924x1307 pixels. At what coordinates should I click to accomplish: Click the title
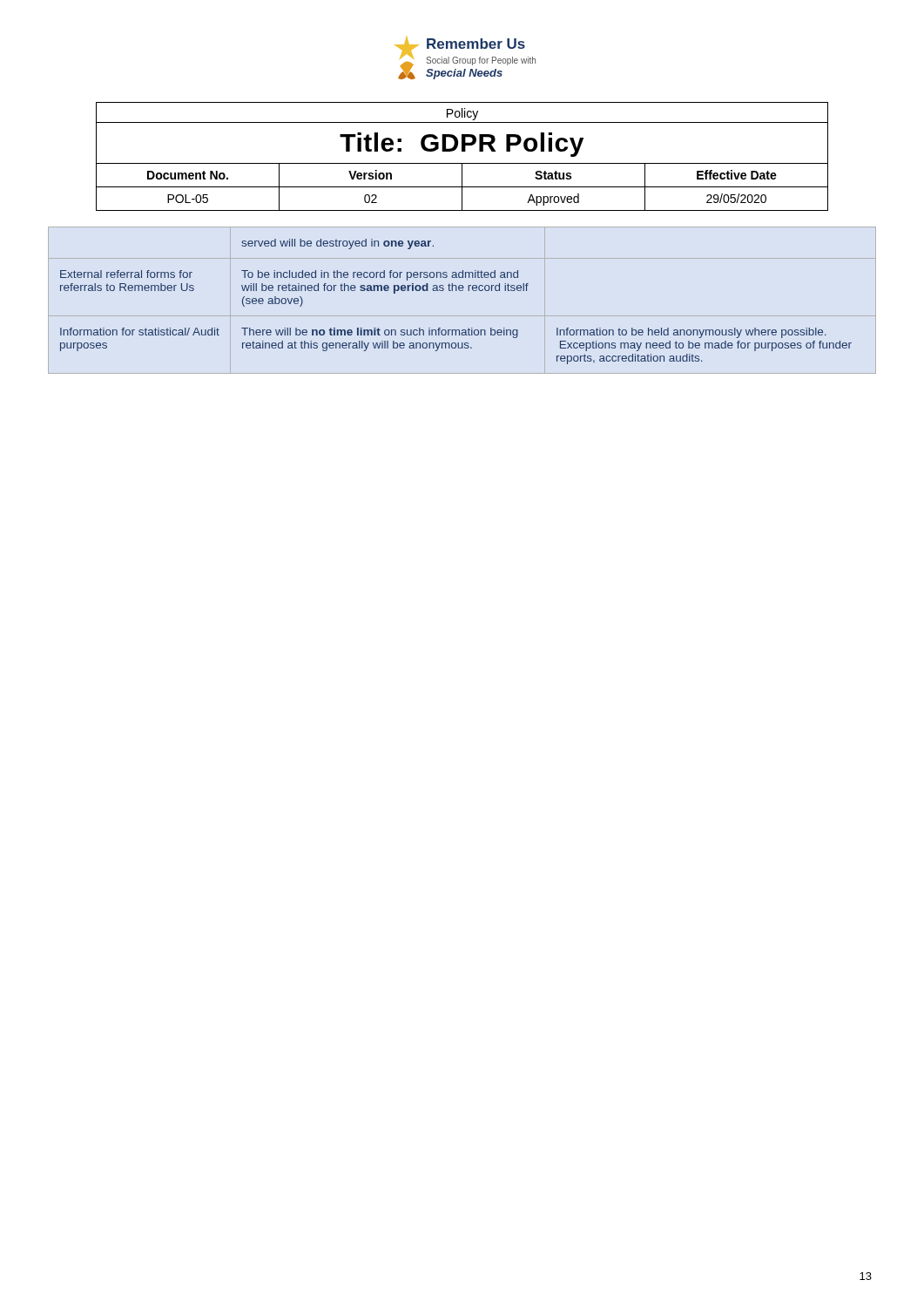coord(462,156)
